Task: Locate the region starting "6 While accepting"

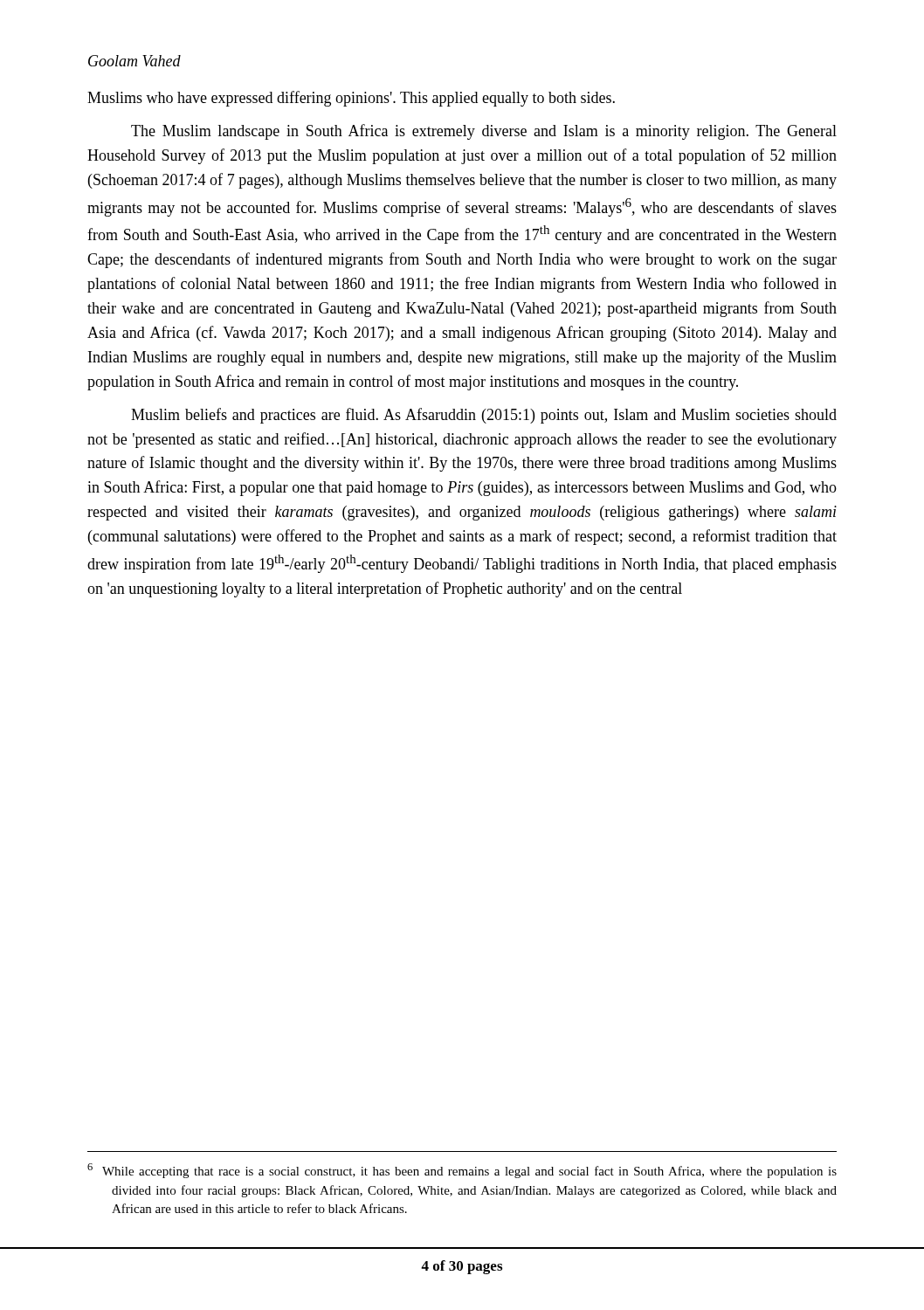Action: tap(462, 1189)
